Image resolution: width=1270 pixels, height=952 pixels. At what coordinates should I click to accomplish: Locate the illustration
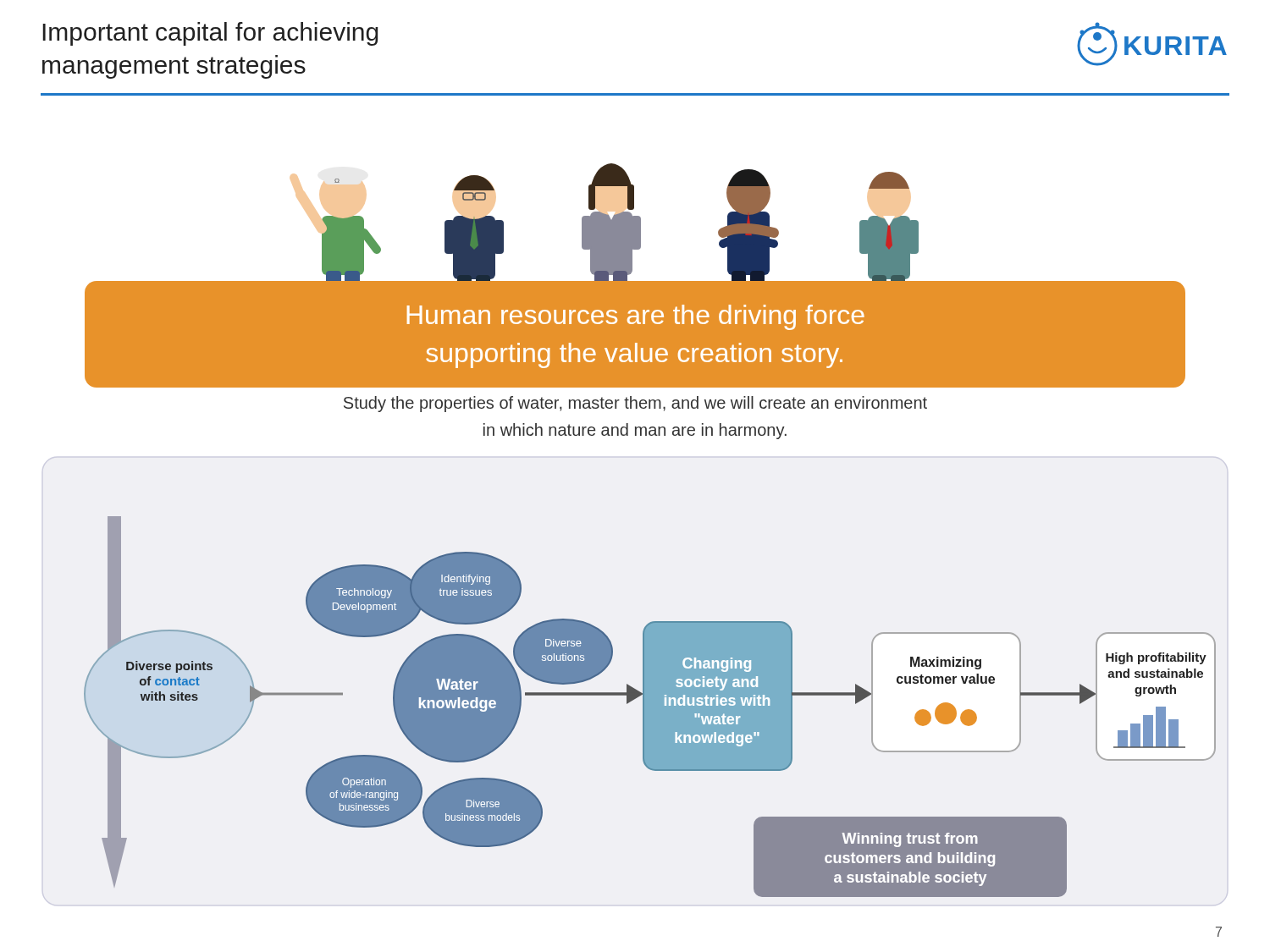click(635, 203)
